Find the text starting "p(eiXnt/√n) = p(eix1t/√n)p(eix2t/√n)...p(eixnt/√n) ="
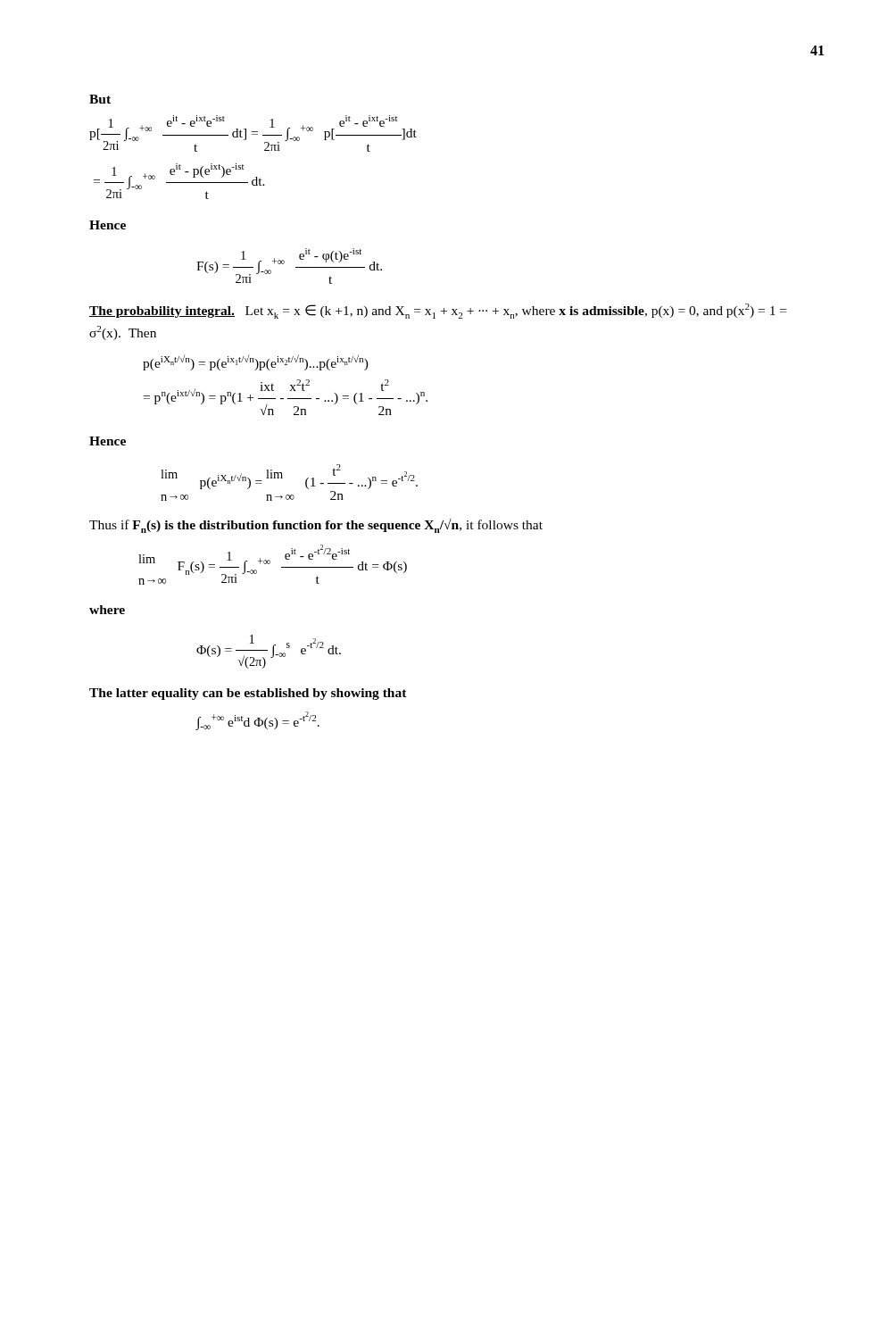896x1339 pixels. 286,388
